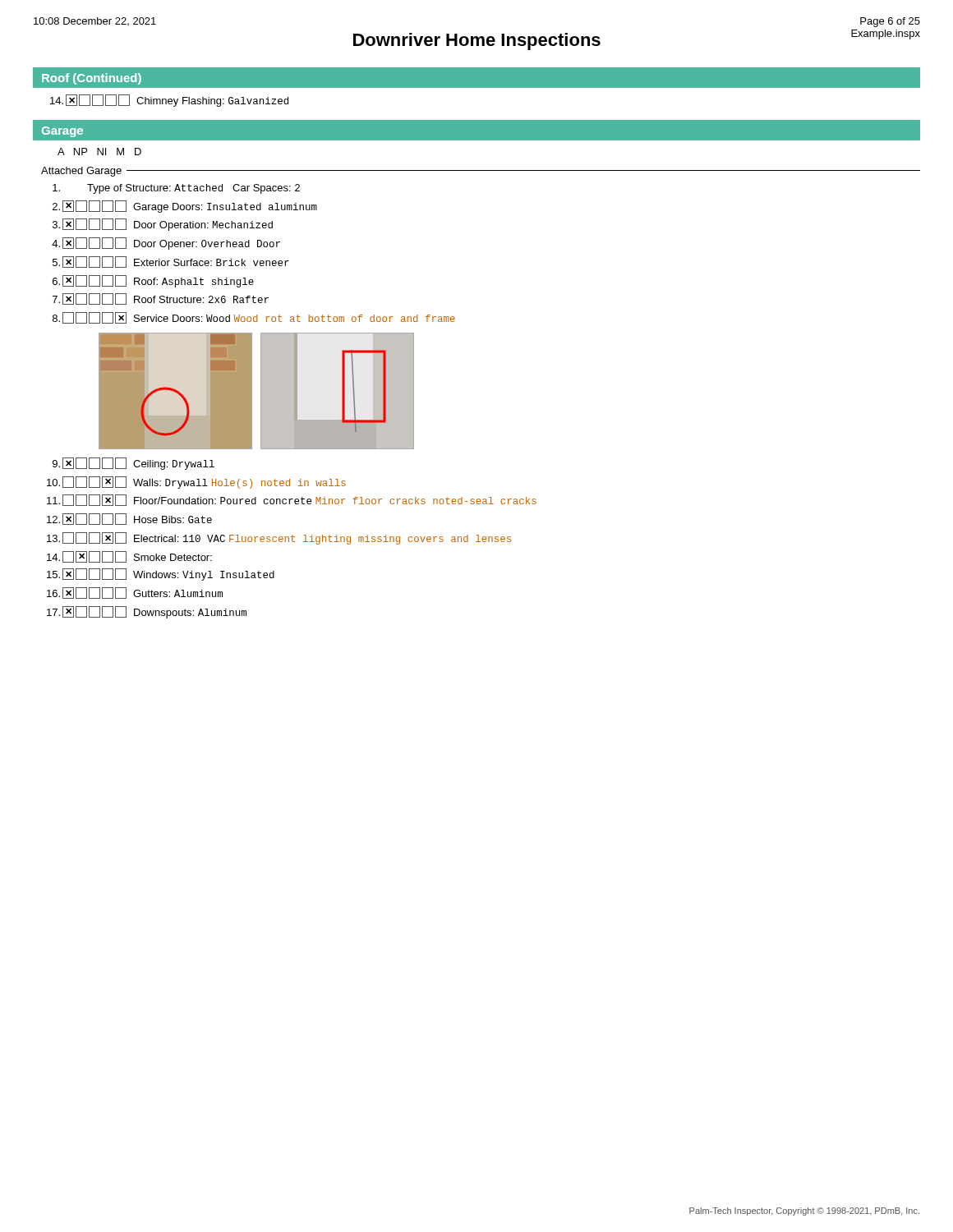Click on the text starting "2. Garage Doors: Insulated aluminum"
Image resolution: width=953 pixels, height=1232 pixels.
coord(179,207)
